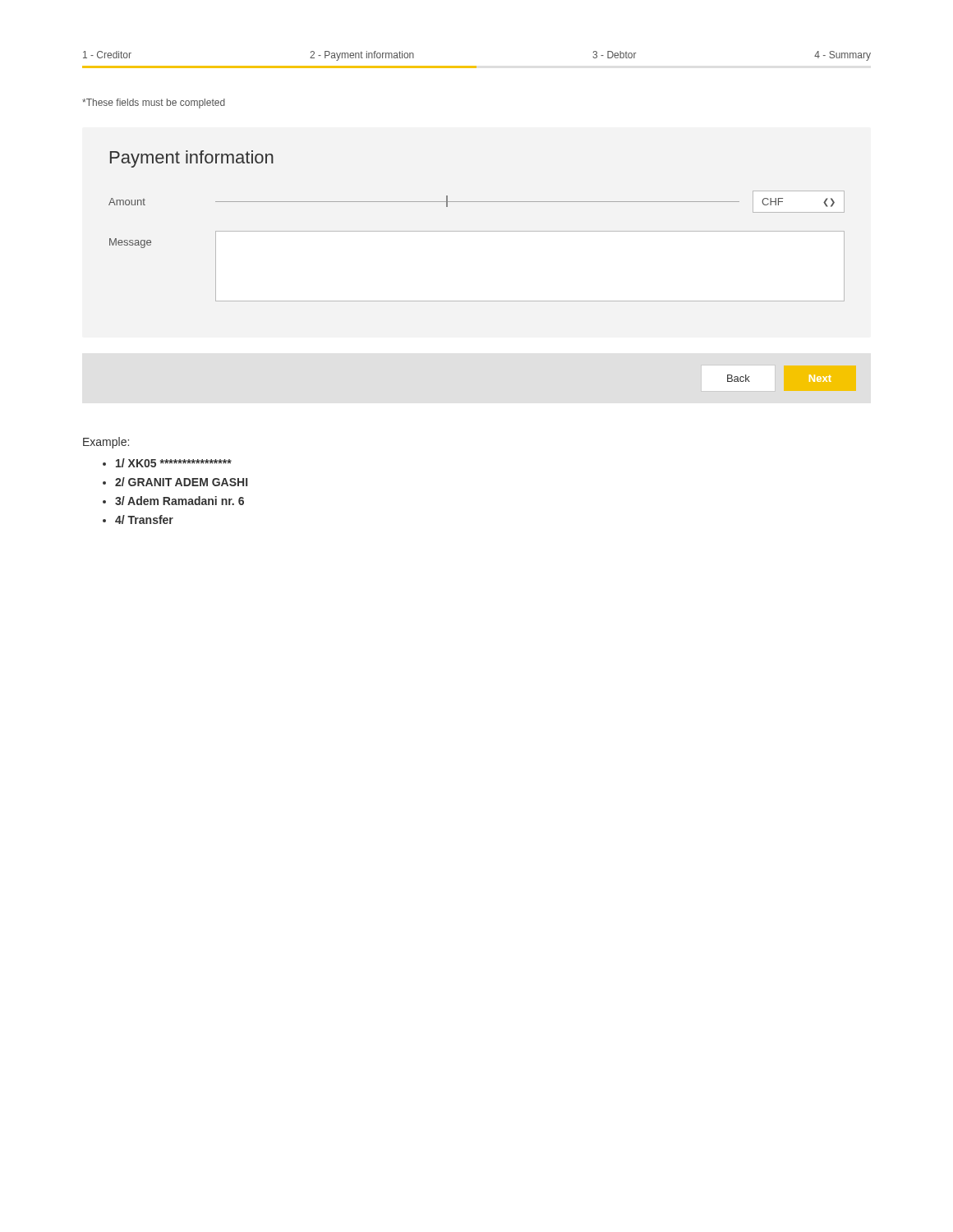Select the region starting "4/ Transfer"
Viewport: 953px width, 1232px height.
[144, 520]
